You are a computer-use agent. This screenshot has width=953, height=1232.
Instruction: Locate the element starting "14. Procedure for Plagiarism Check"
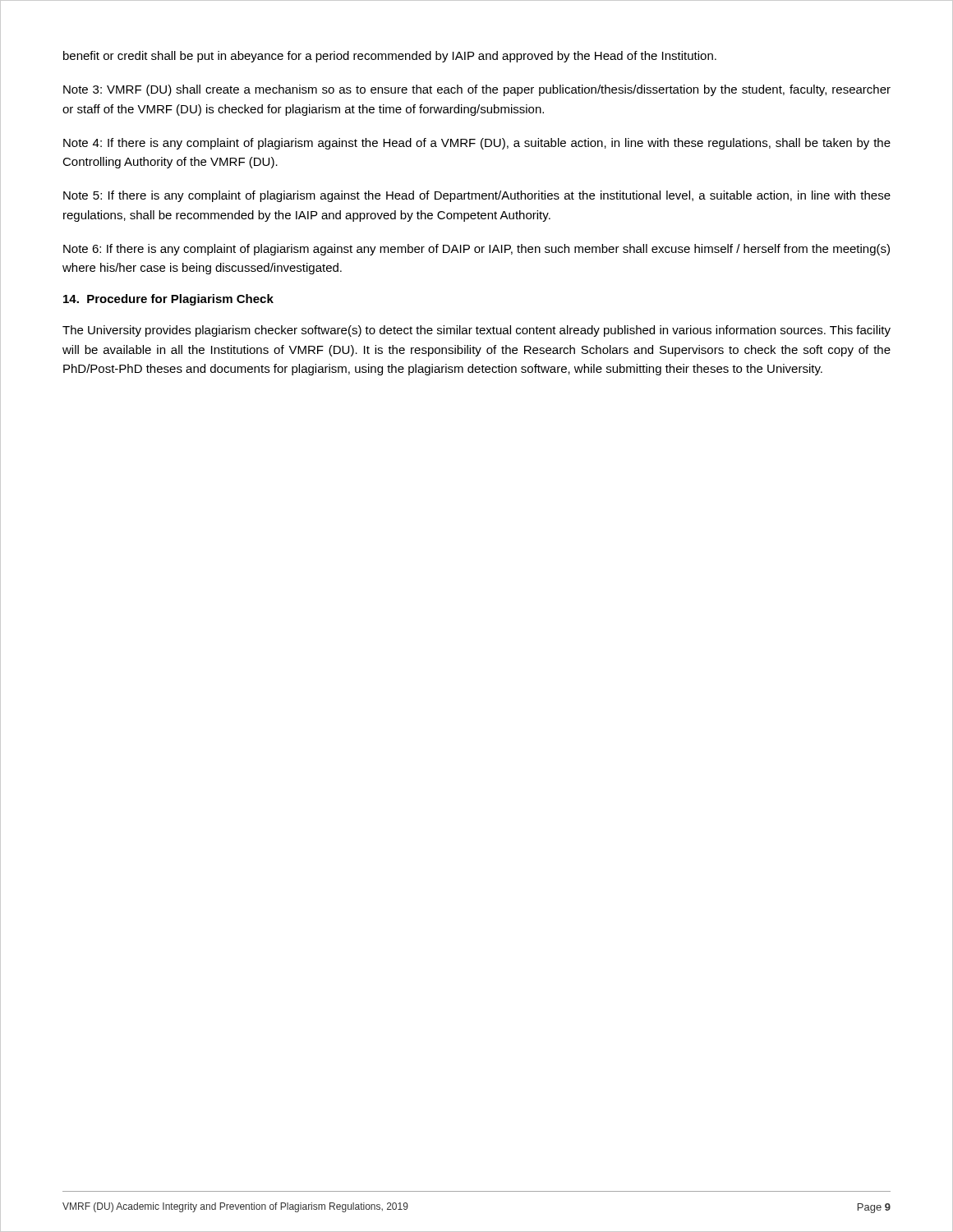168,299
